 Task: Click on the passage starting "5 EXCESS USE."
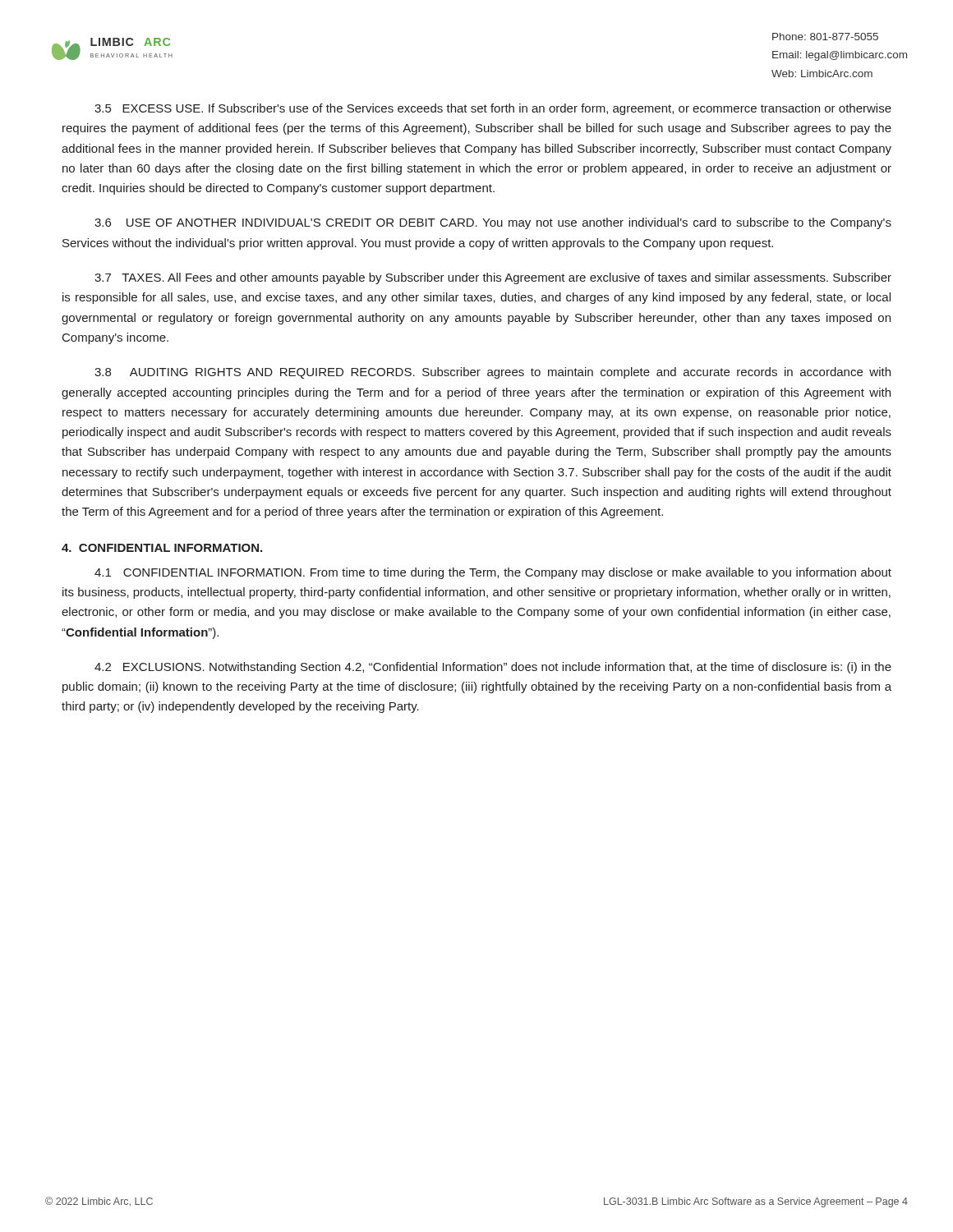point(476,148)
